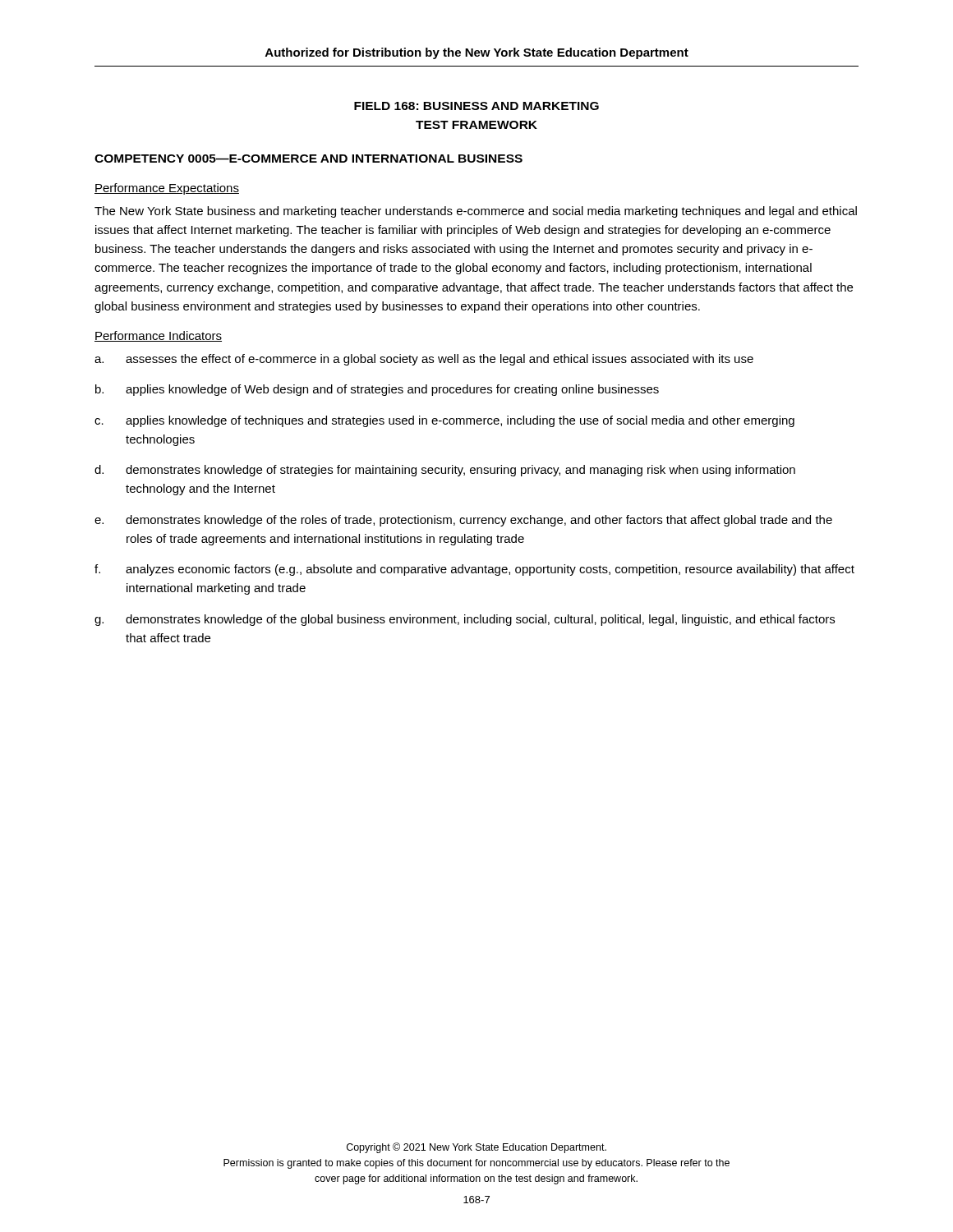Point to the text starting "Performance Expectations"
The height and width of the screenshot is (1232, 953).
click(x=167, y=187)
